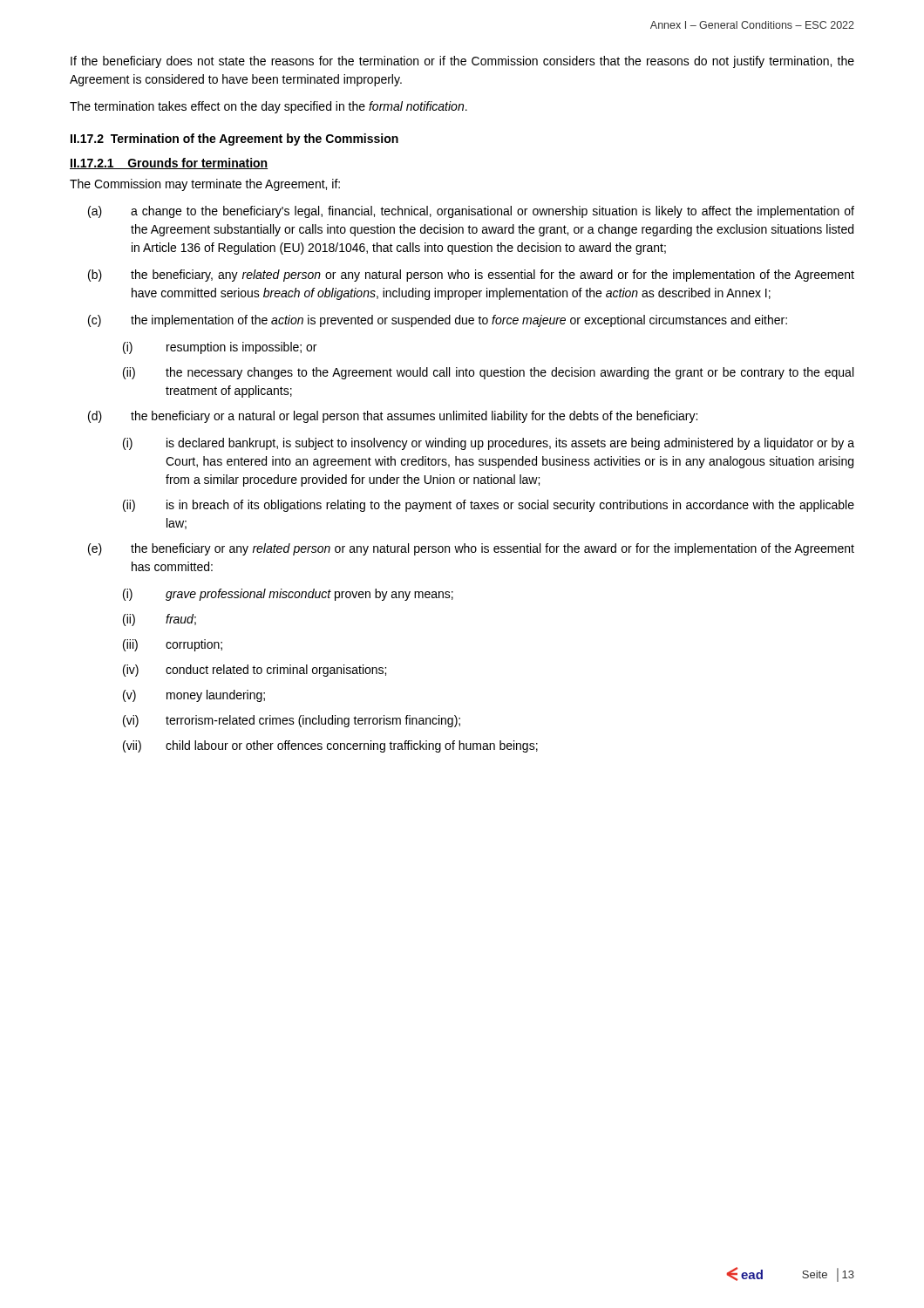Locate the list item that reads "(c) the implementation of the action is"
This screenshot has width=924, height=1308.
pos(462,320)
